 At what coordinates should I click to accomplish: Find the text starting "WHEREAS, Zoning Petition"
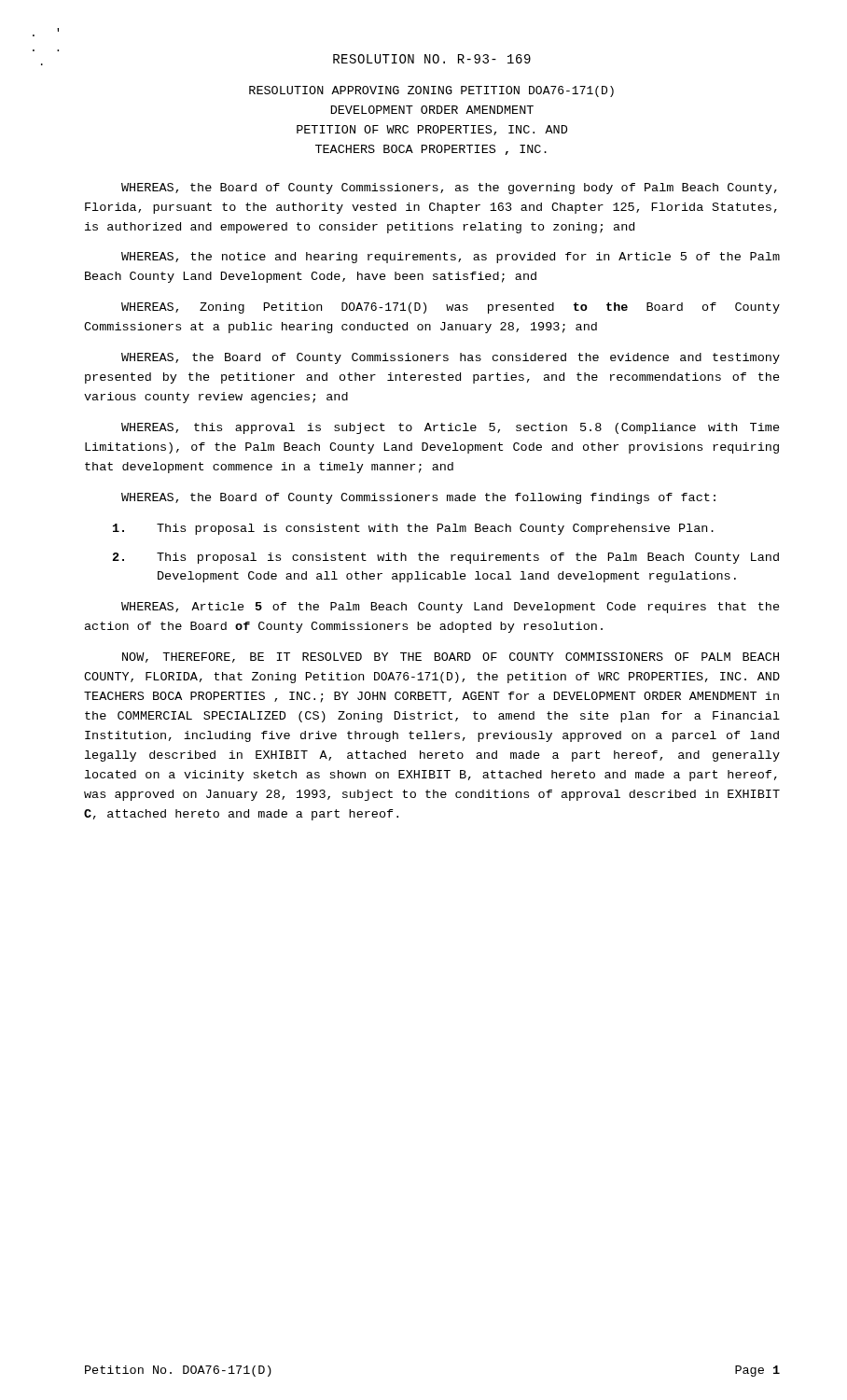(432, 318)
